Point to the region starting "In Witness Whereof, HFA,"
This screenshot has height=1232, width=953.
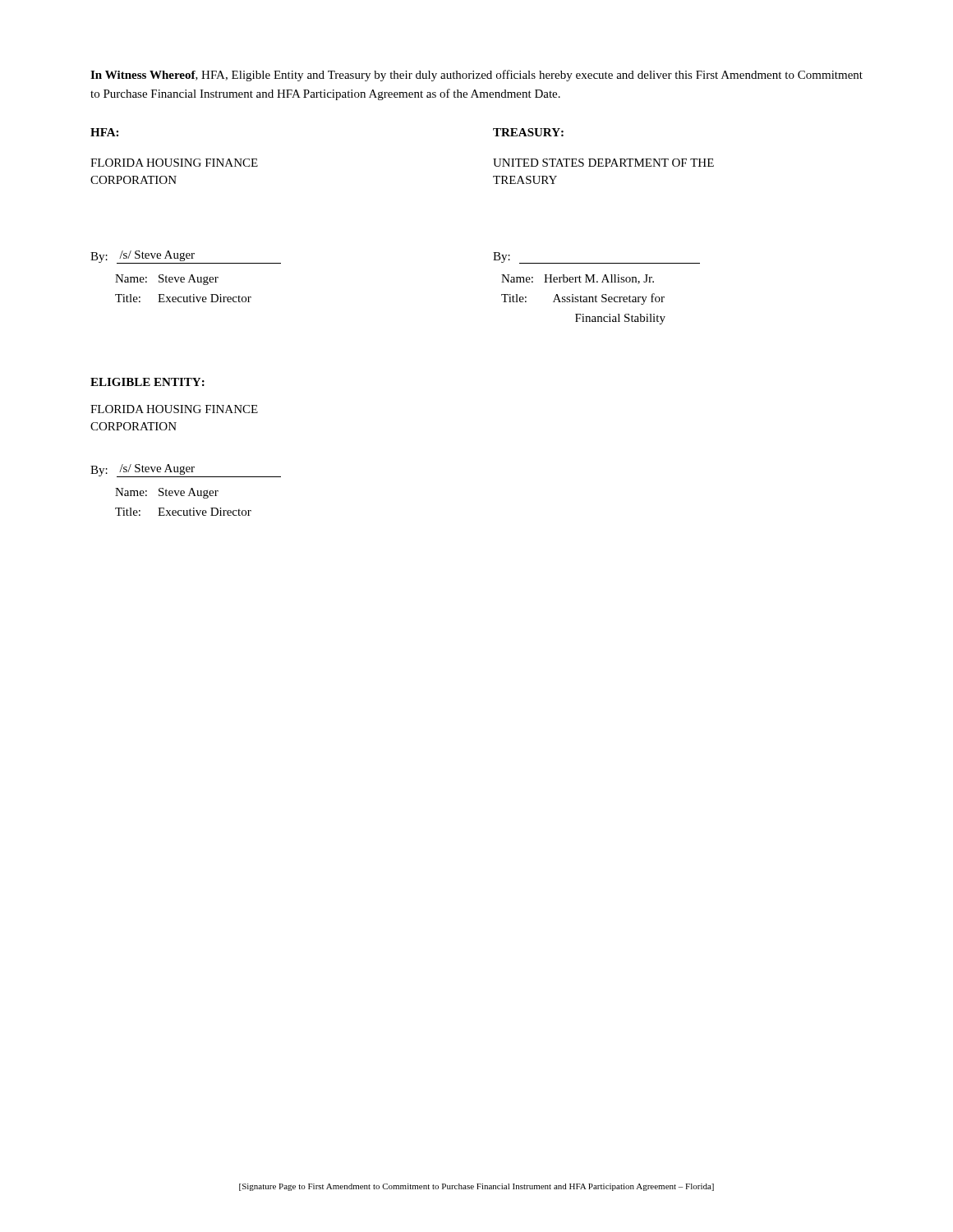476,84
